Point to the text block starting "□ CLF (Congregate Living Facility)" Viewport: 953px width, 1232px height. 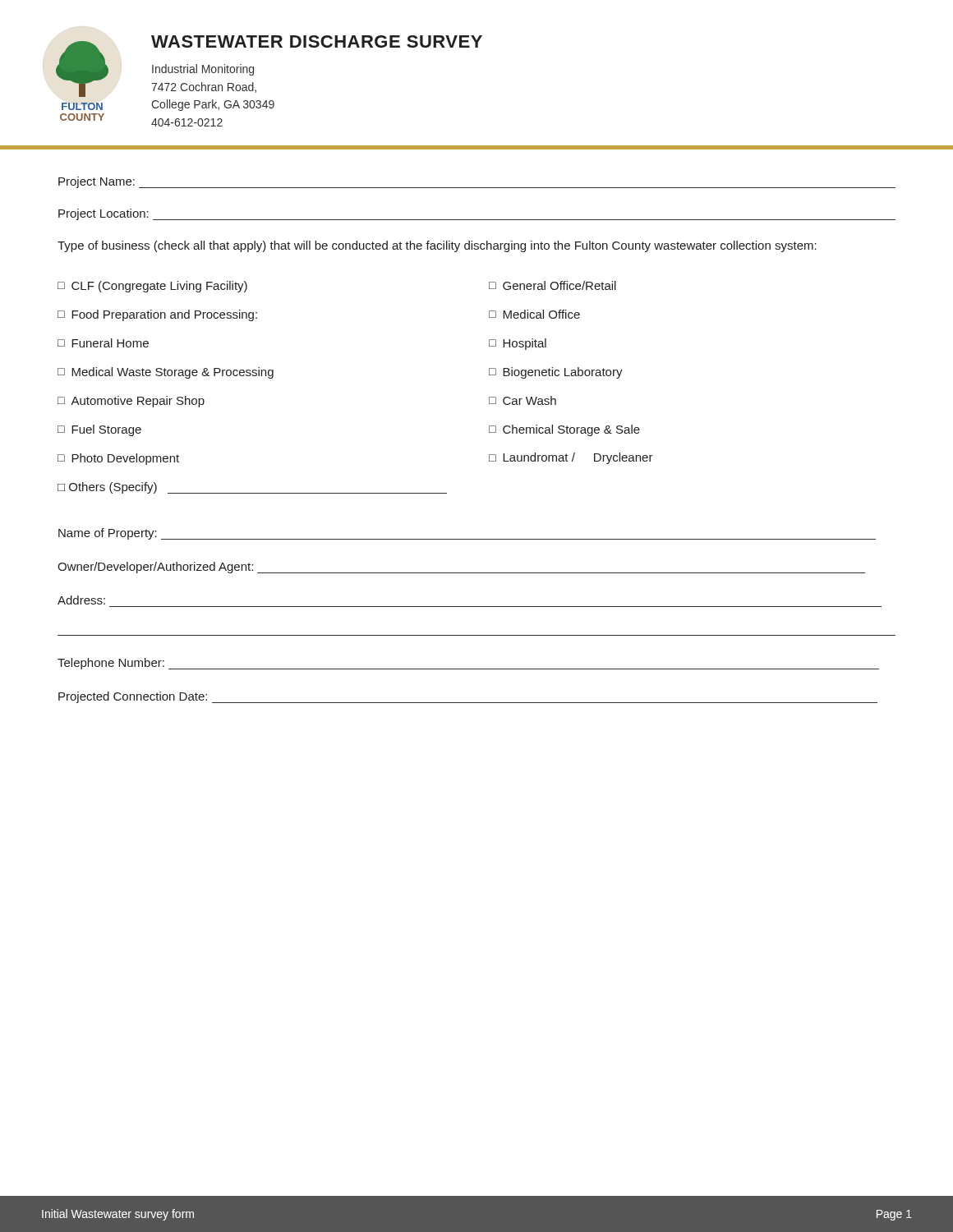(x=153, y=286)
